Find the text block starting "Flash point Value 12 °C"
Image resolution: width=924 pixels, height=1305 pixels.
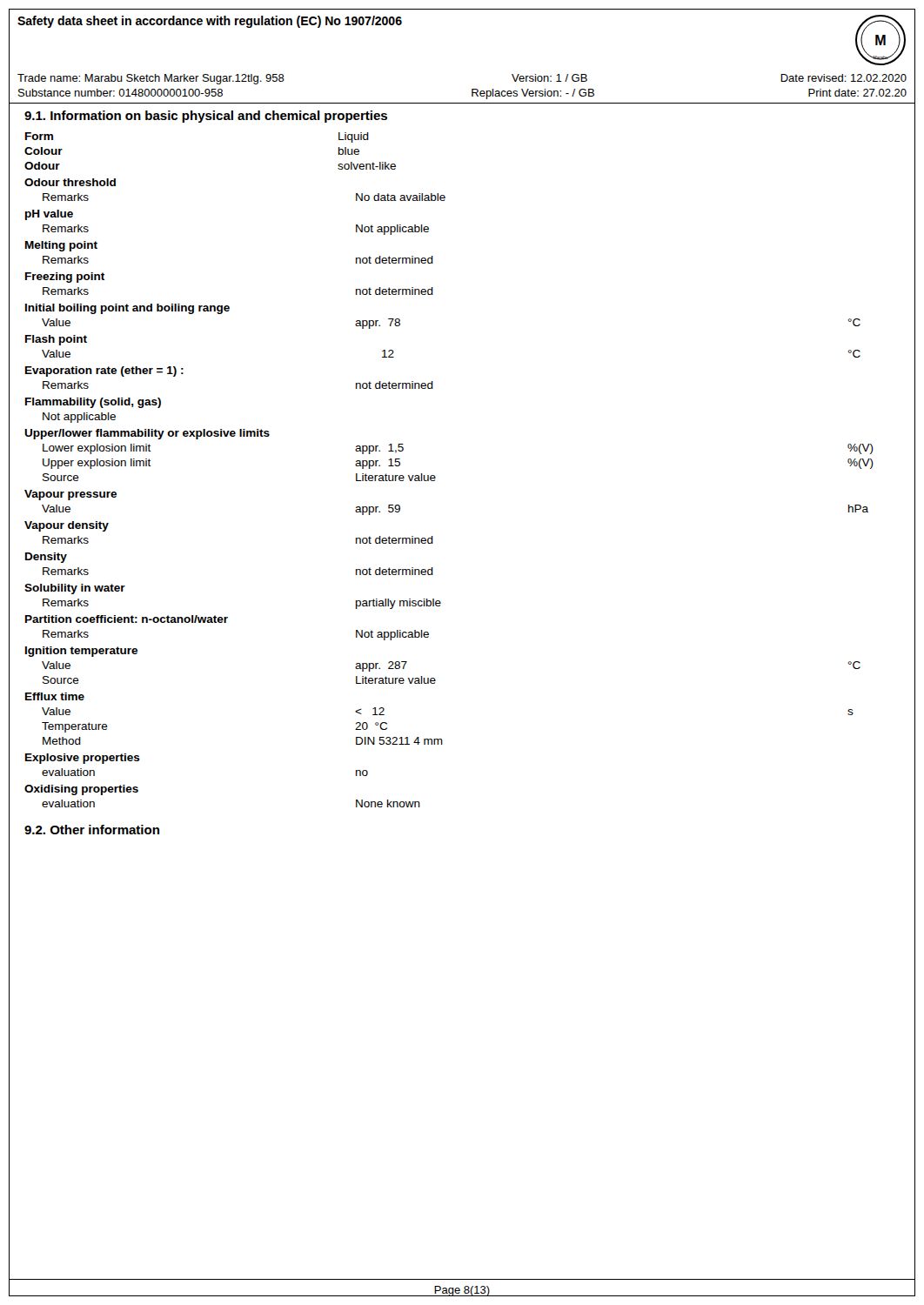point(56,340)
